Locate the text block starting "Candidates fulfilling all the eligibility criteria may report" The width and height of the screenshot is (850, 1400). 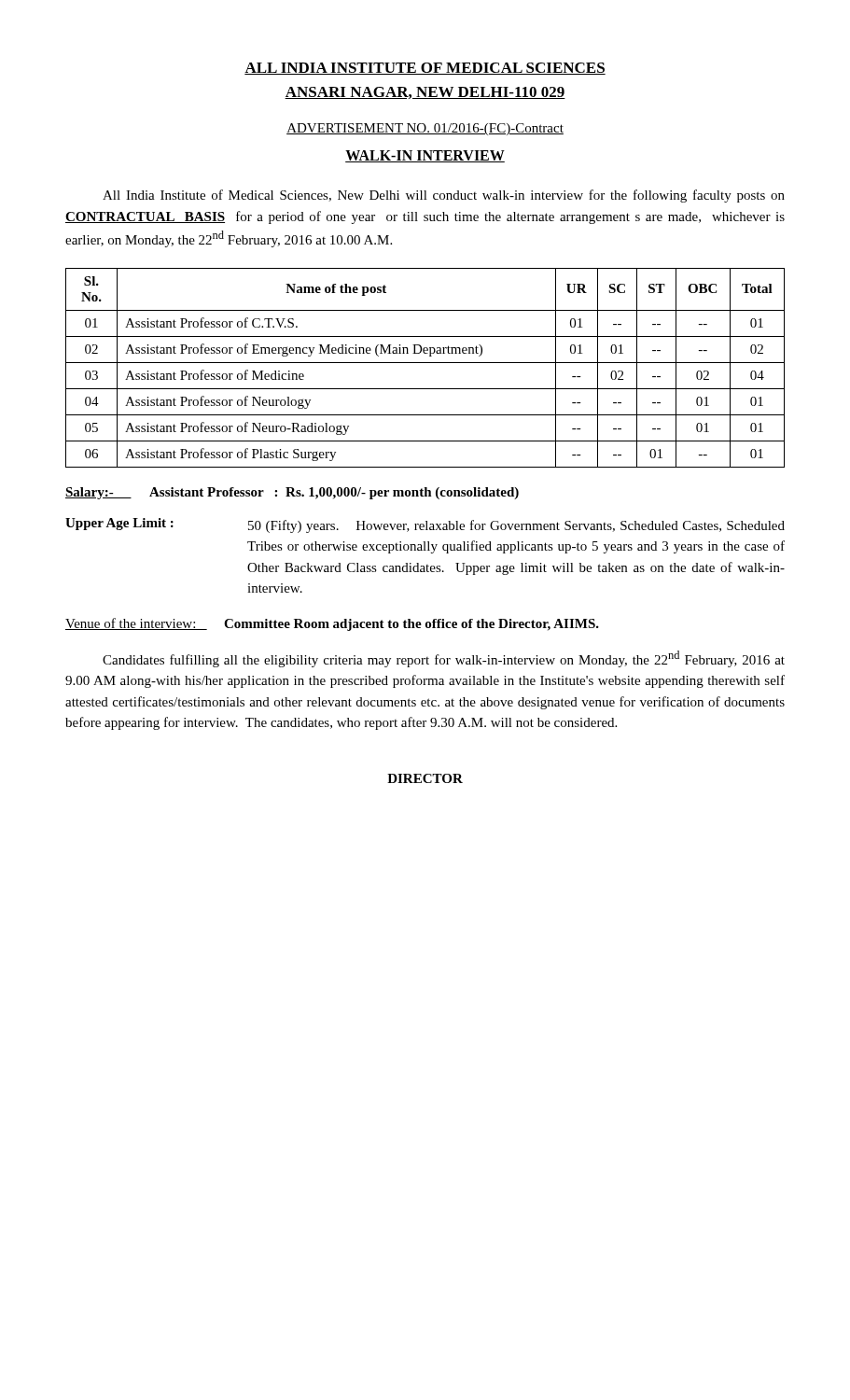(x=425, y=689)
